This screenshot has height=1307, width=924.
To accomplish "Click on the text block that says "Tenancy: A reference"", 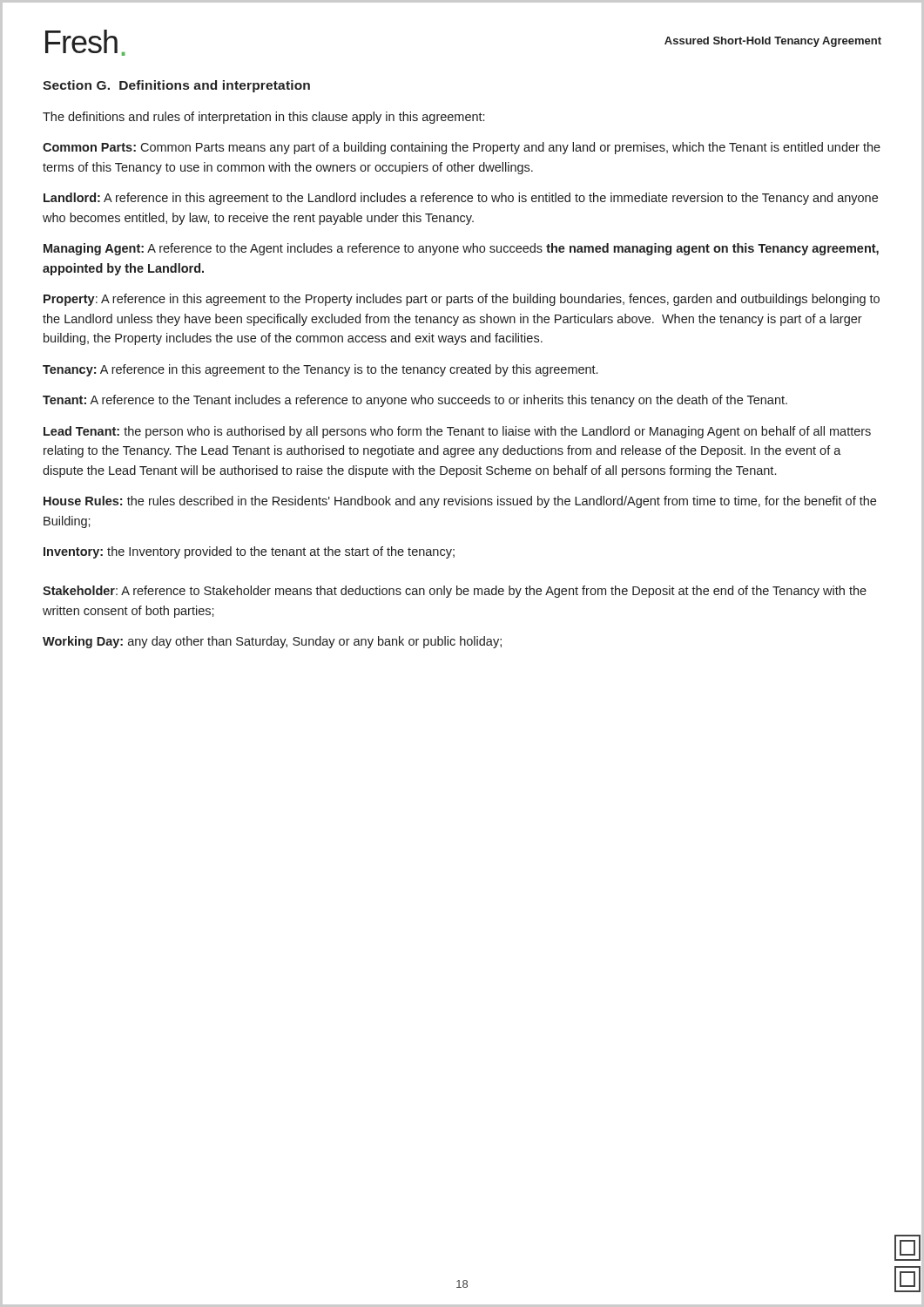I will [321, 369].
